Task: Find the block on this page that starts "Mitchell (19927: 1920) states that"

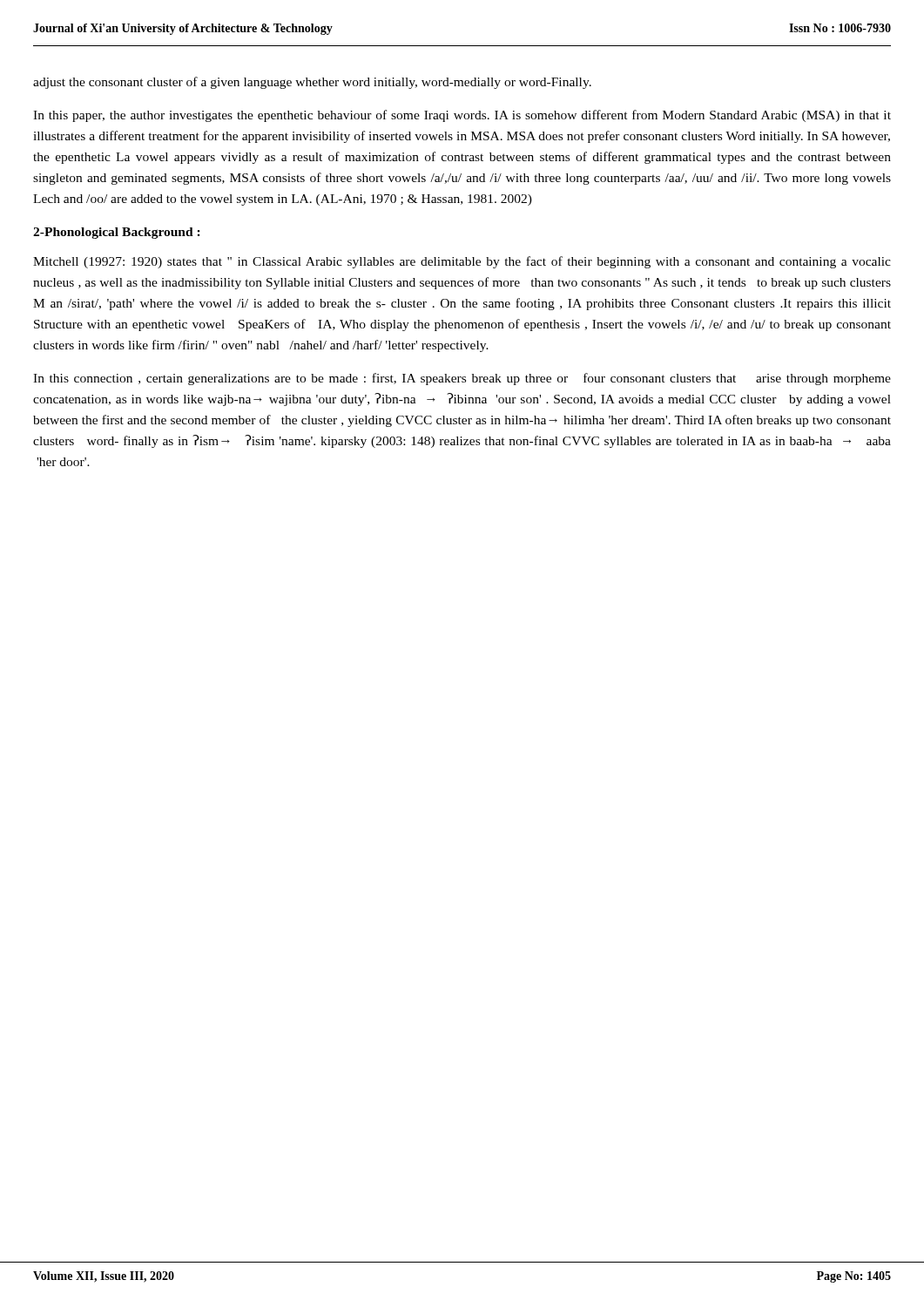Action: point(462,303)
